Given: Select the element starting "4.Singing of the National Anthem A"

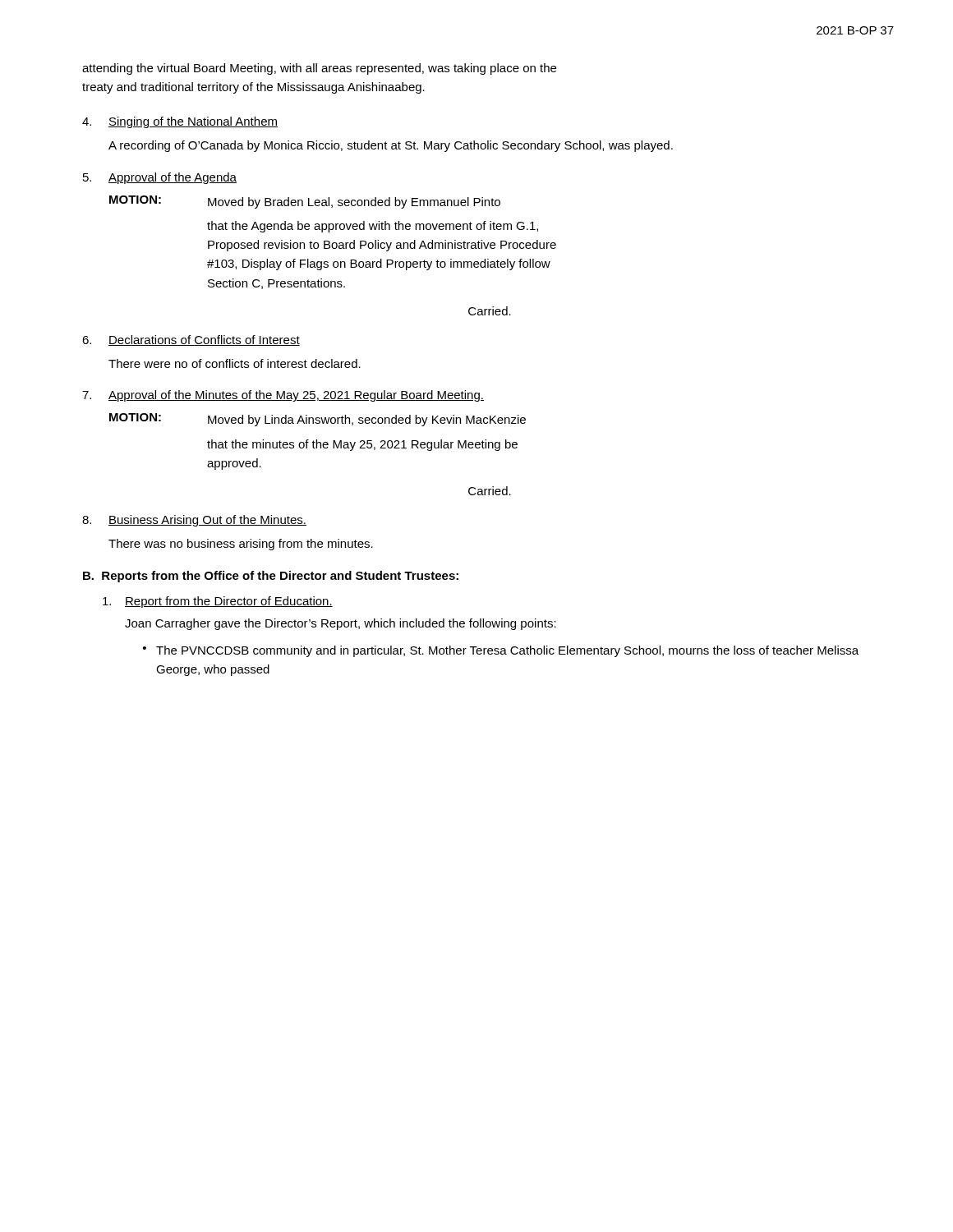Looking at the screenshot, I should (476, 135).
